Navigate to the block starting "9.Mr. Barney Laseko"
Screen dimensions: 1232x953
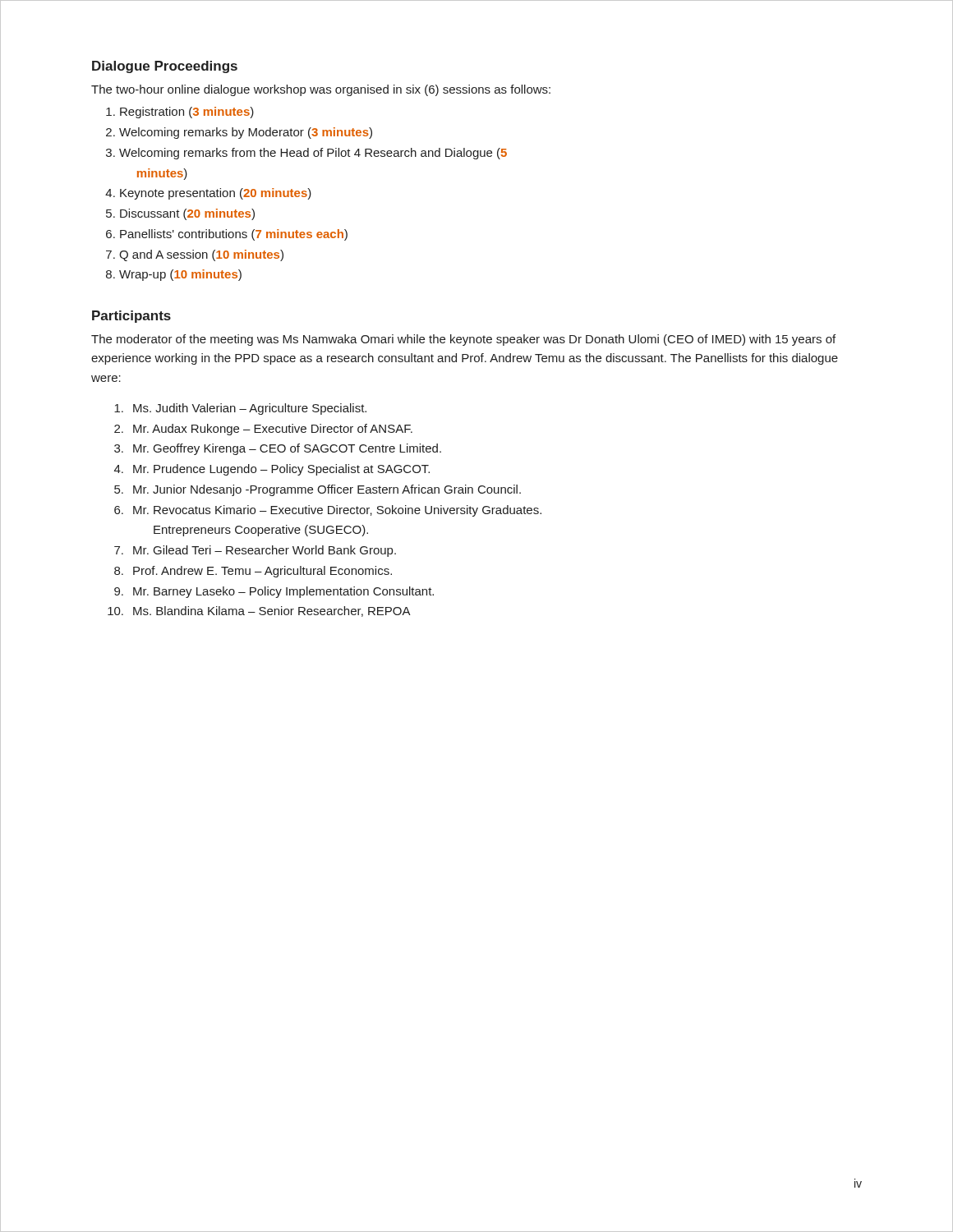tap(274, 592)
